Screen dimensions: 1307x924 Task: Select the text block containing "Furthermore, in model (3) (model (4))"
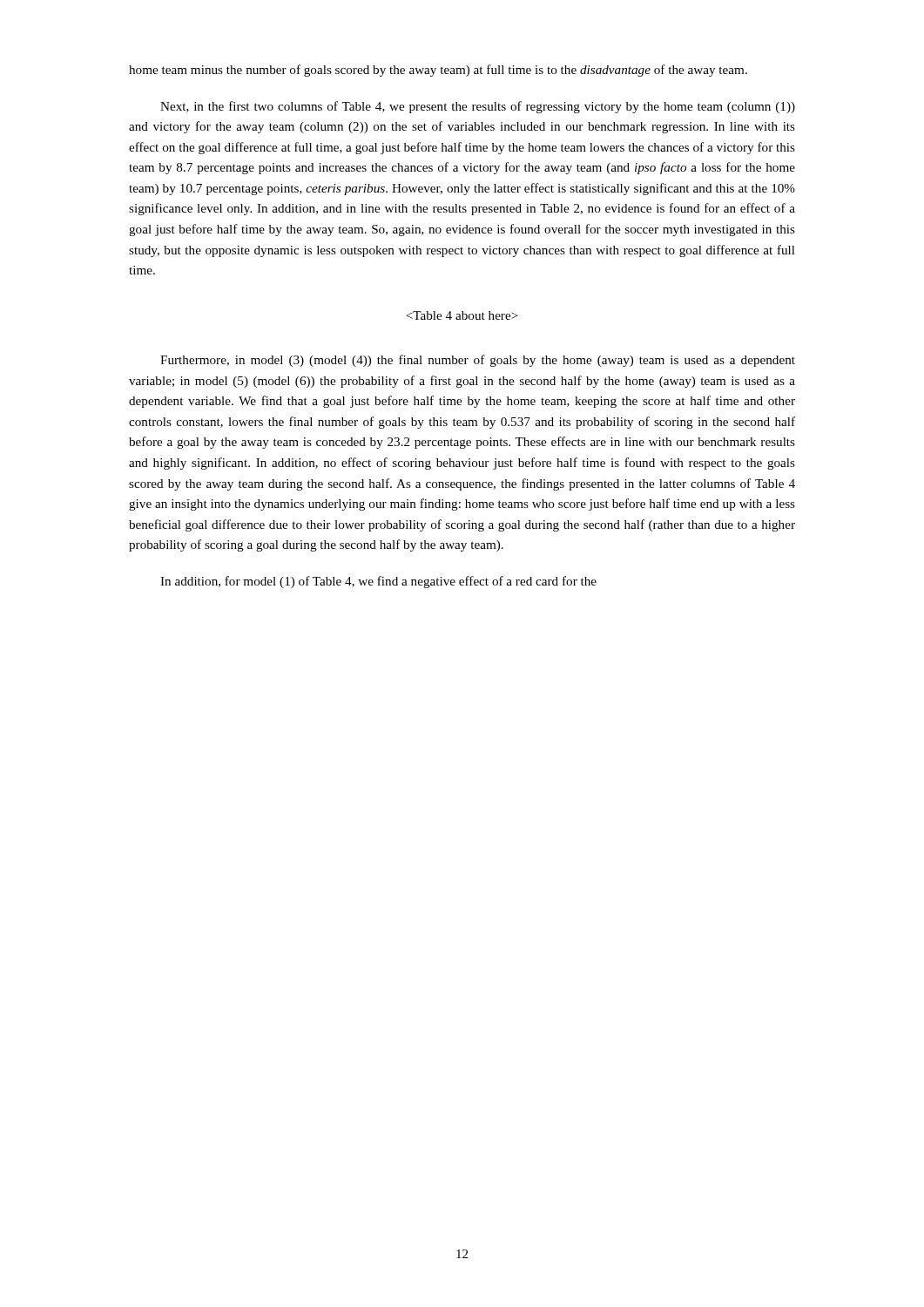pos(462,452)
